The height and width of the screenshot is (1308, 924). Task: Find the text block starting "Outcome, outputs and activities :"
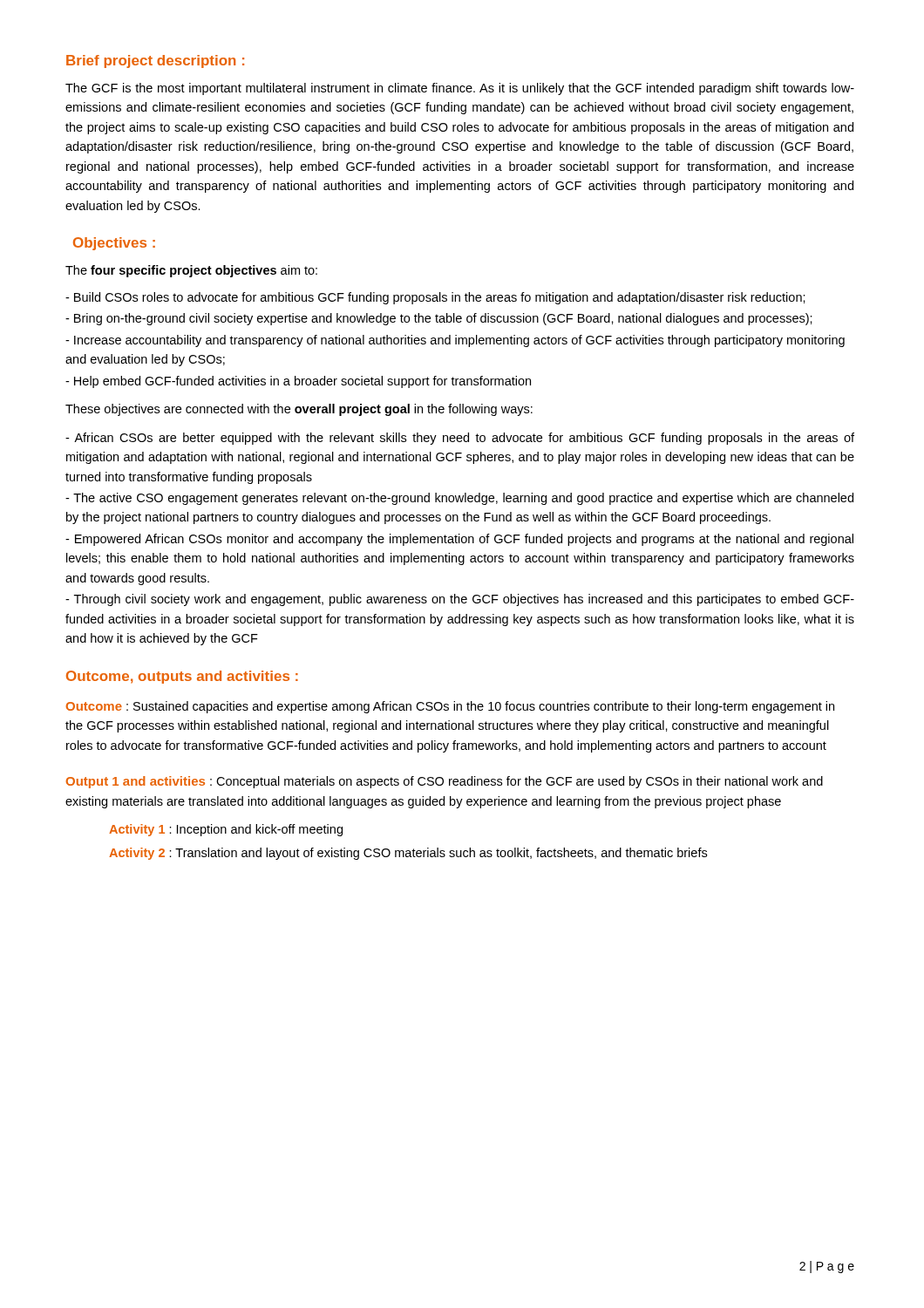click(x=182, y=676)
